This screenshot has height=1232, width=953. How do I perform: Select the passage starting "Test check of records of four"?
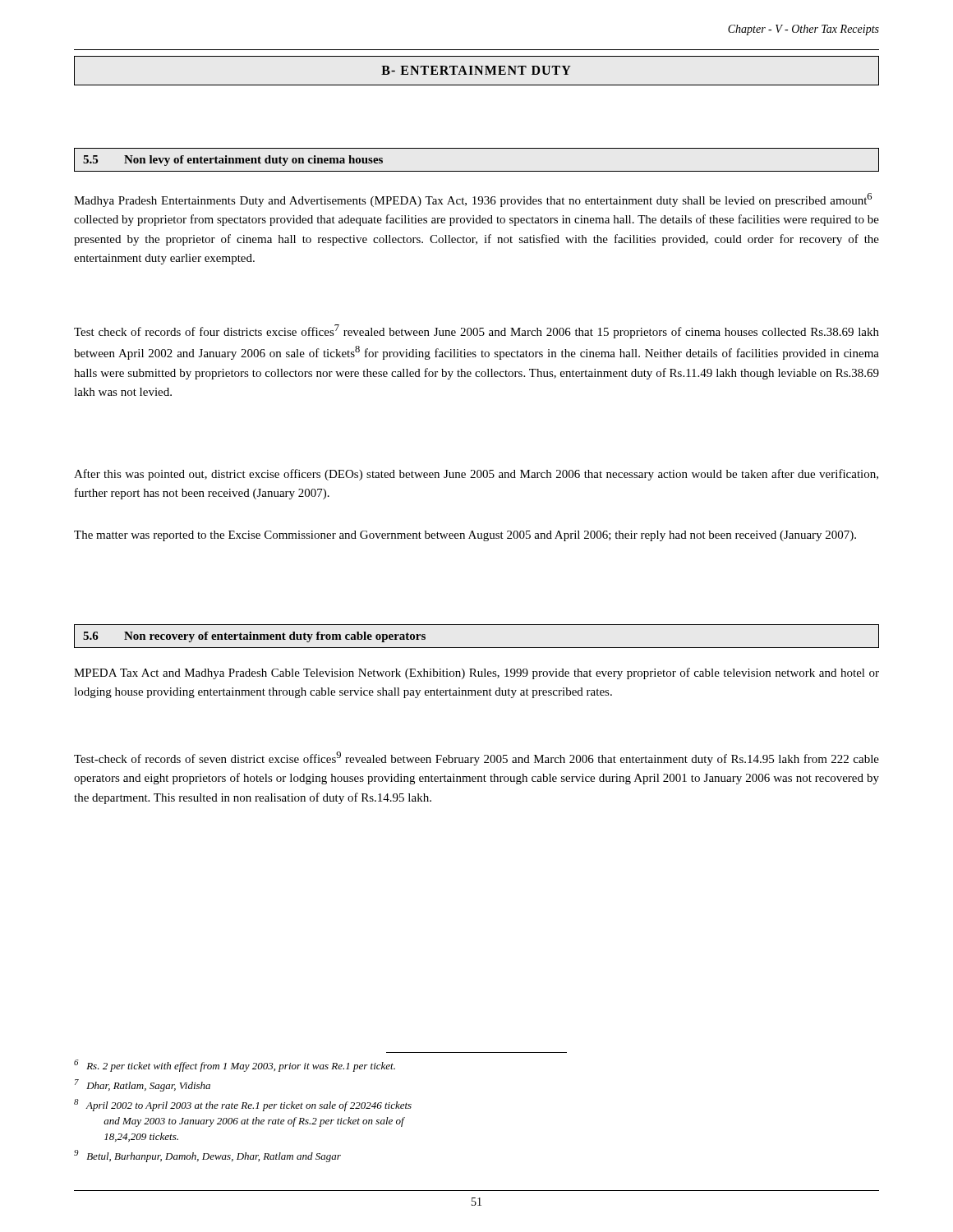pos(476,360)
